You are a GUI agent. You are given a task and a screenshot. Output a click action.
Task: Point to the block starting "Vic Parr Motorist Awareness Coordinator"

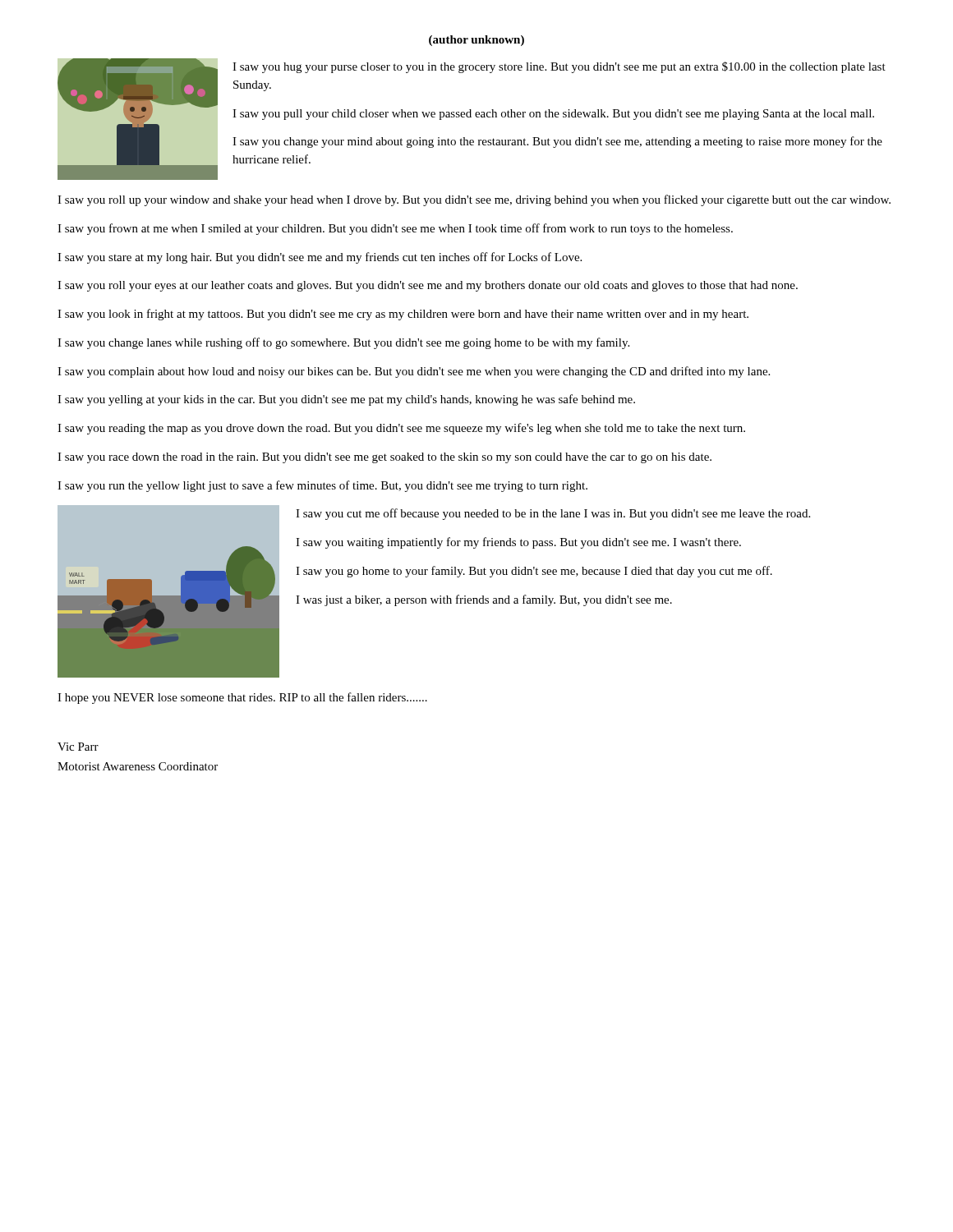click(x=138, y=756)
